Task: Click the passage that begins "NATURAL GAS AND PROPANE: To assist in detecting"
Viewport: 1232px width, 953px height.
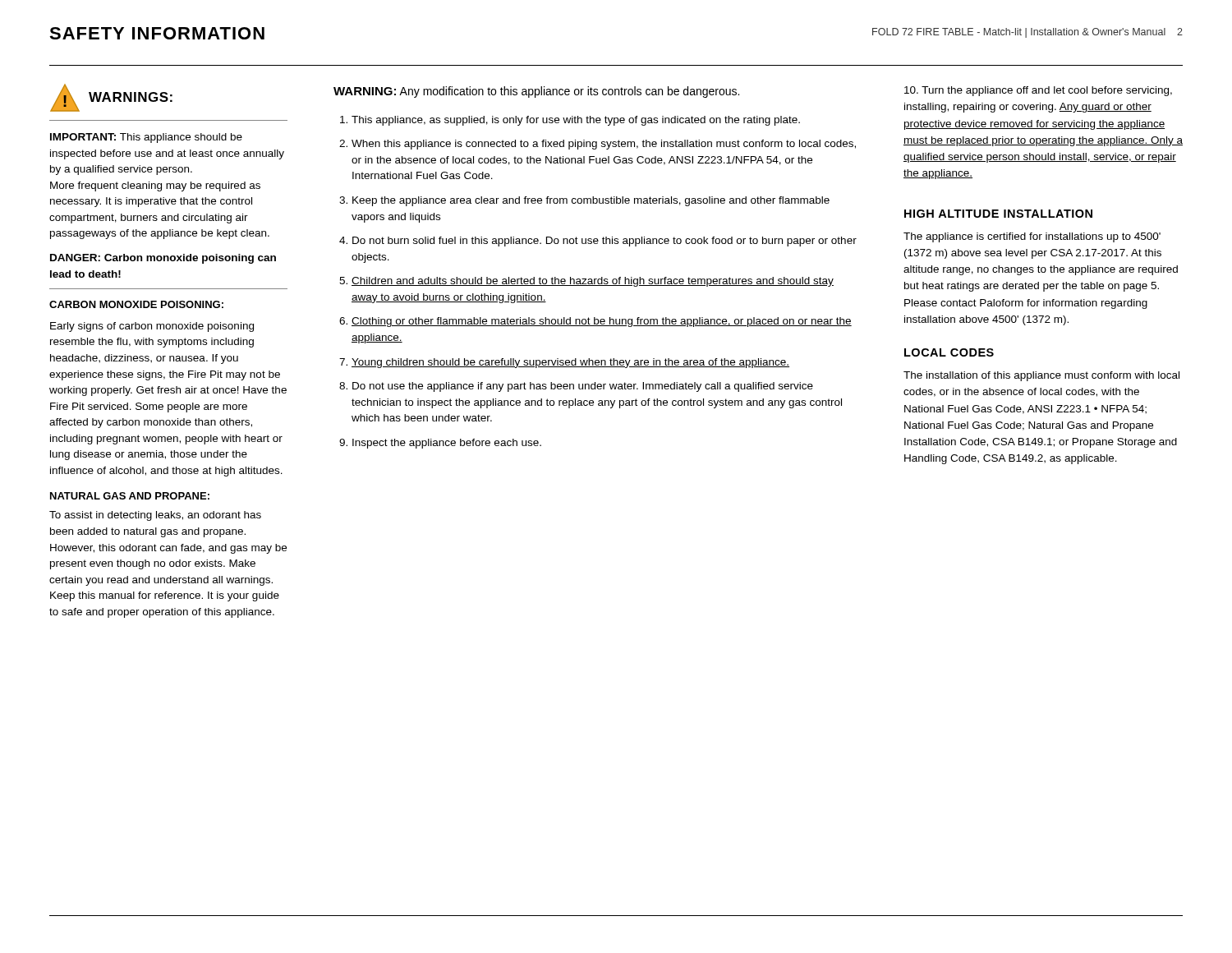Action: click(x=168, y=554)
